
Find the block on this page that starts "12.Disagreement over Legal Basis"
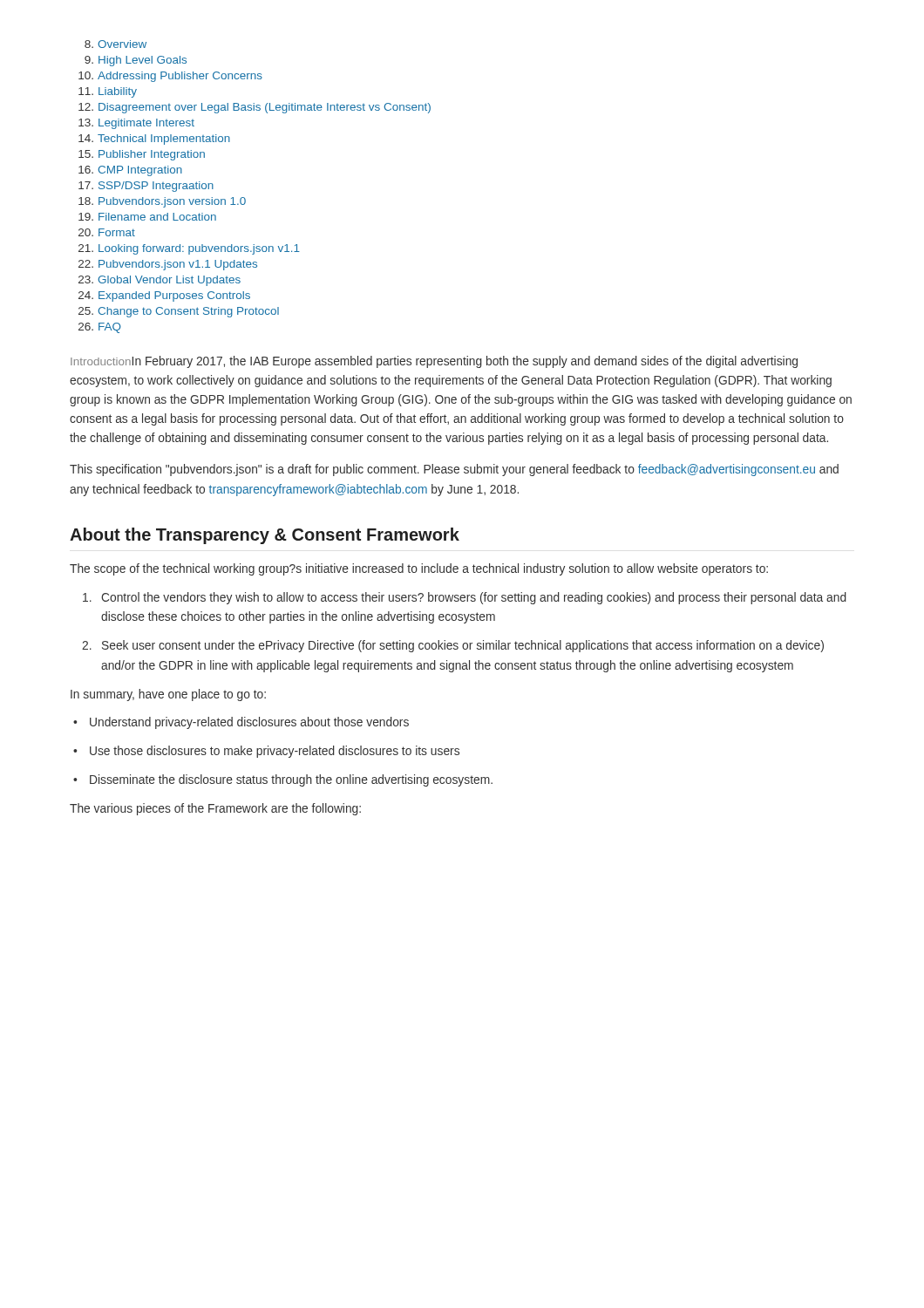pyautogui.click(x=250, y=107)
